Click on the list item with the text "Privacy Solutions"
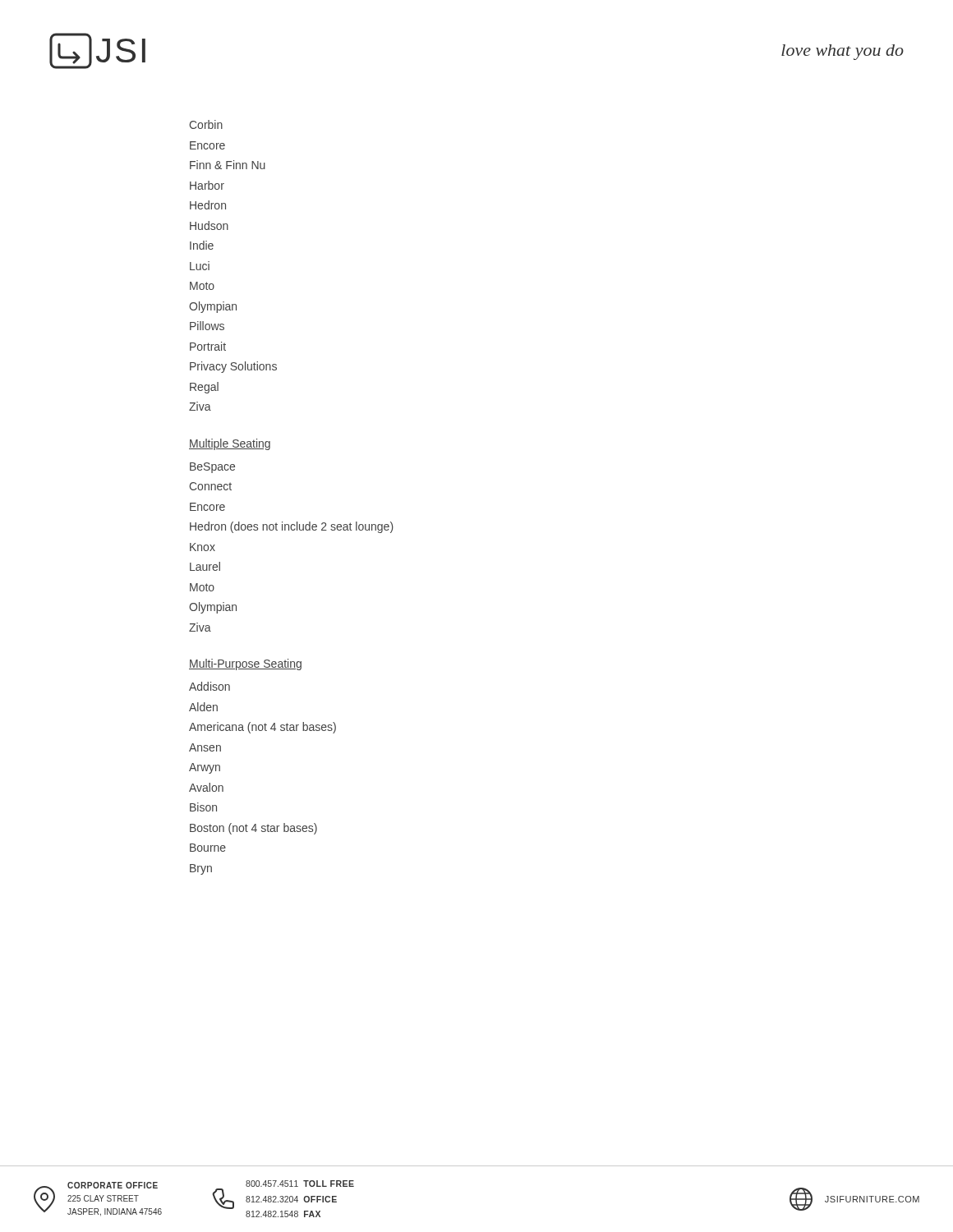 [x=233, y=367]
